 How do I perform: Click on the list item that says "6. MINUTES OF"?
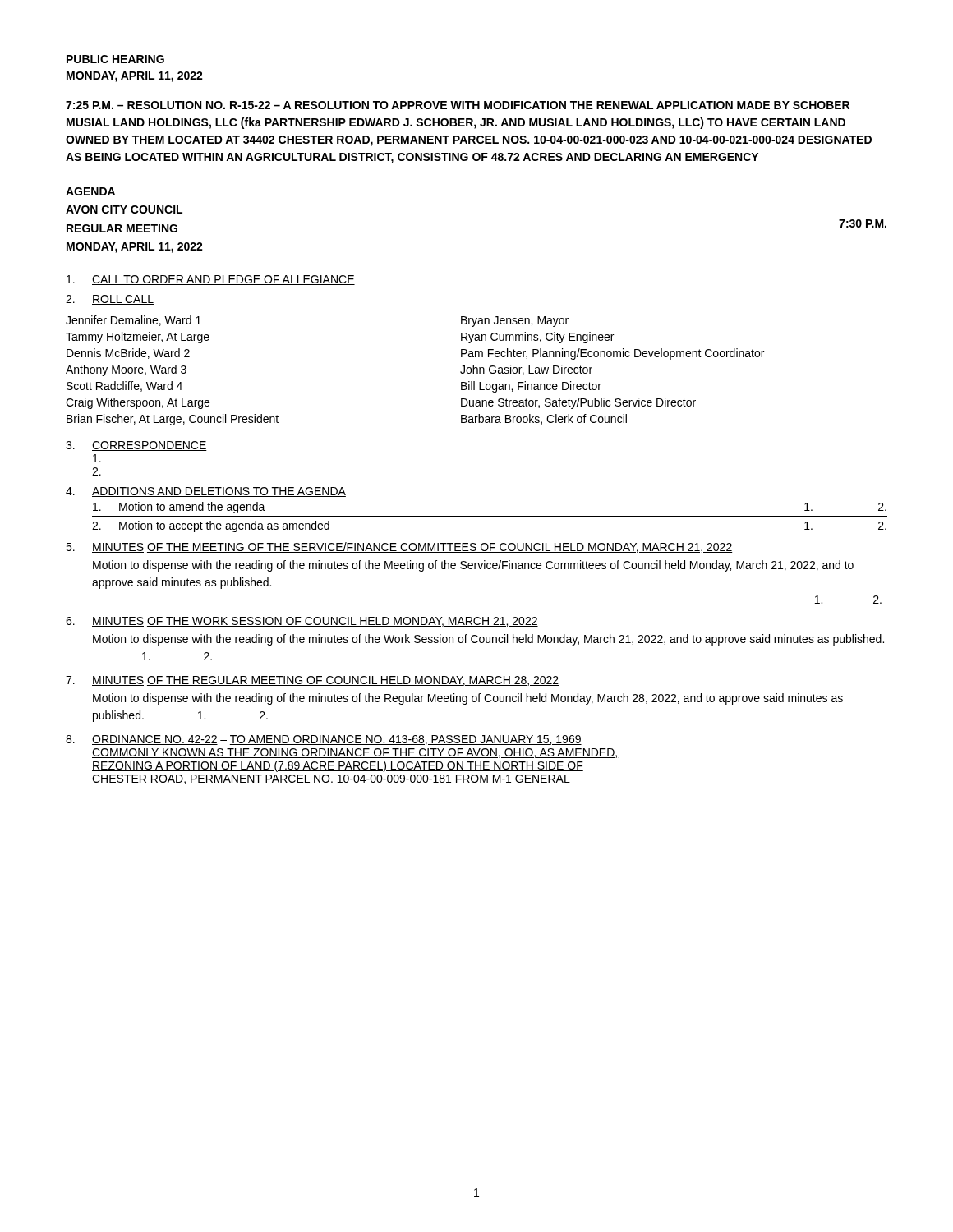pyautogui.click(x=476, y=639)
